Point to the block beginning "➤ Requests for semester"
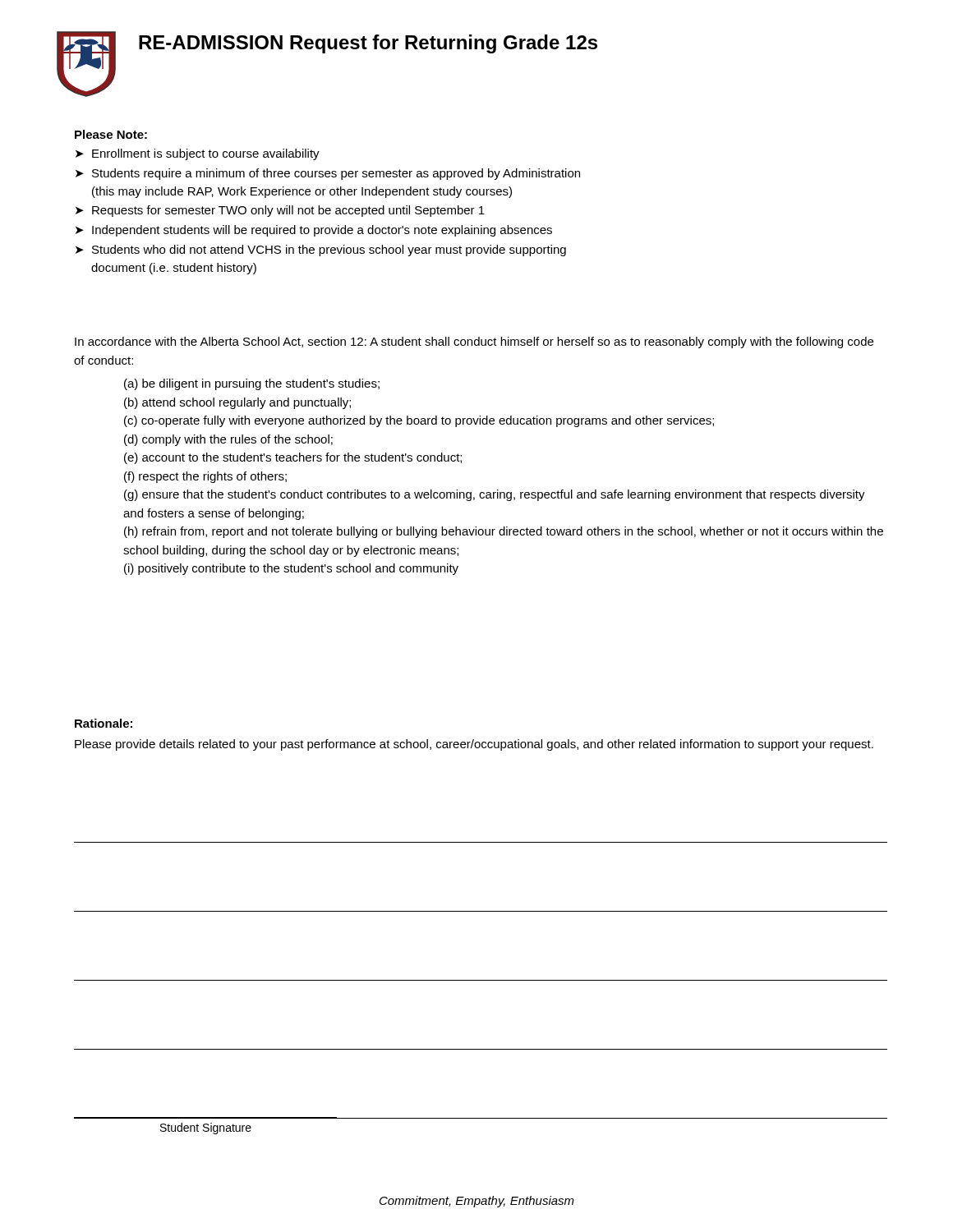Screen dimensions: 1232x953 tap(481, 210)
